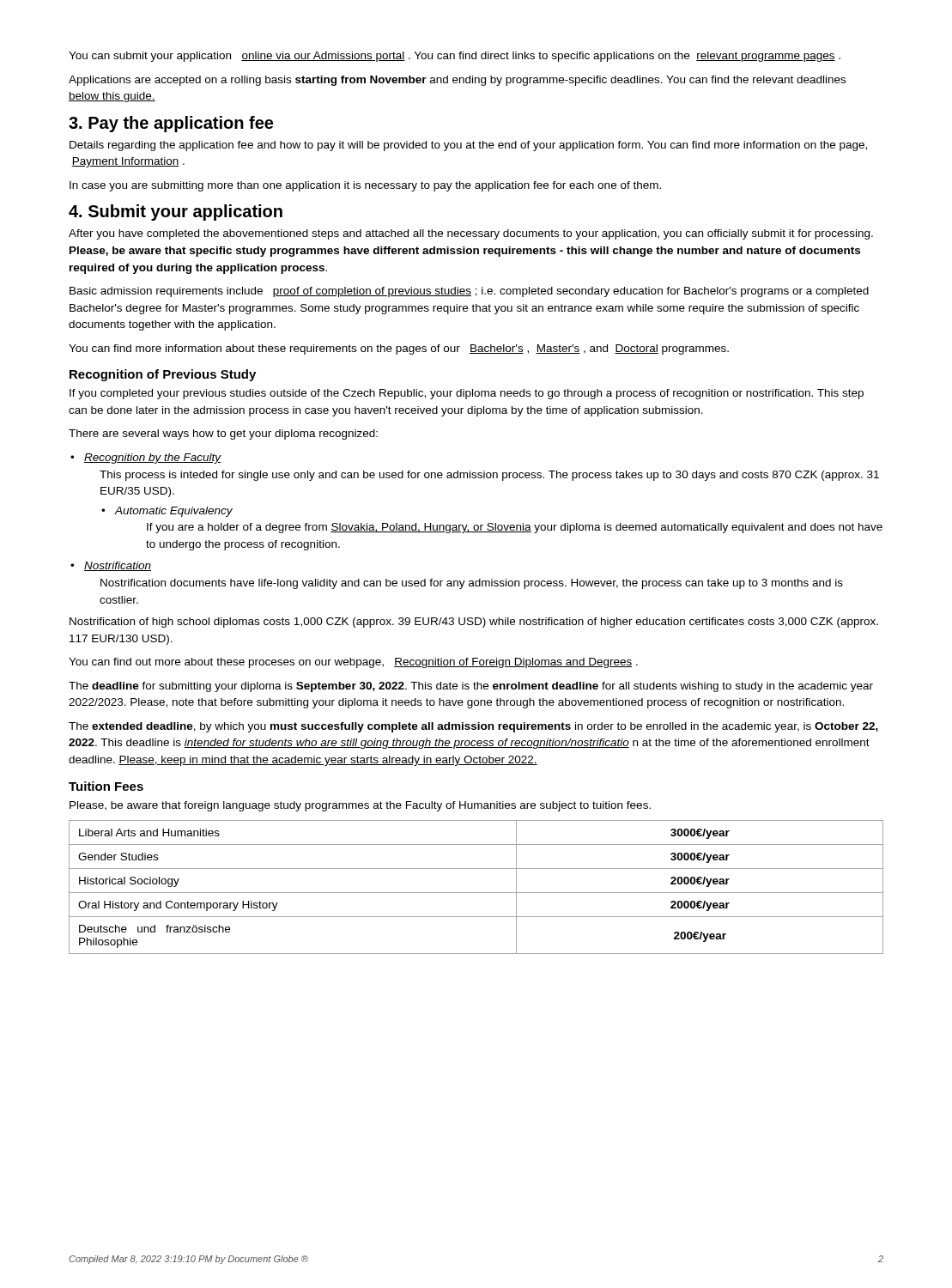
Task: Navigate to the block starting "Details regarding the application fee and how"
Action: [476, 153]
